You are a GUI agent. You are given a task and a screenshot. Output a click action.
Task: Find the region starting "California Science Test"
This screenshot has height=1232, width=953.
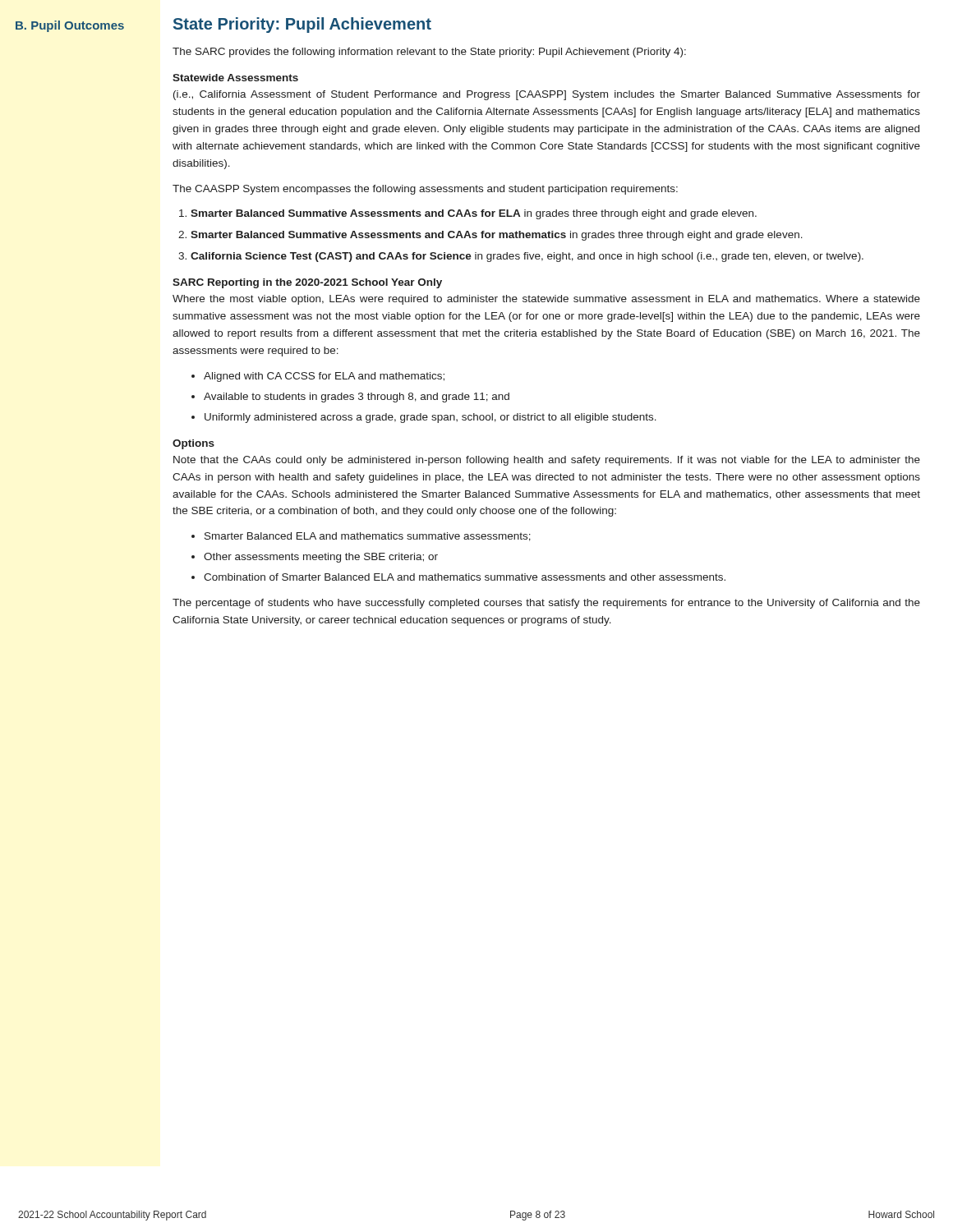(x=527, y=256)
